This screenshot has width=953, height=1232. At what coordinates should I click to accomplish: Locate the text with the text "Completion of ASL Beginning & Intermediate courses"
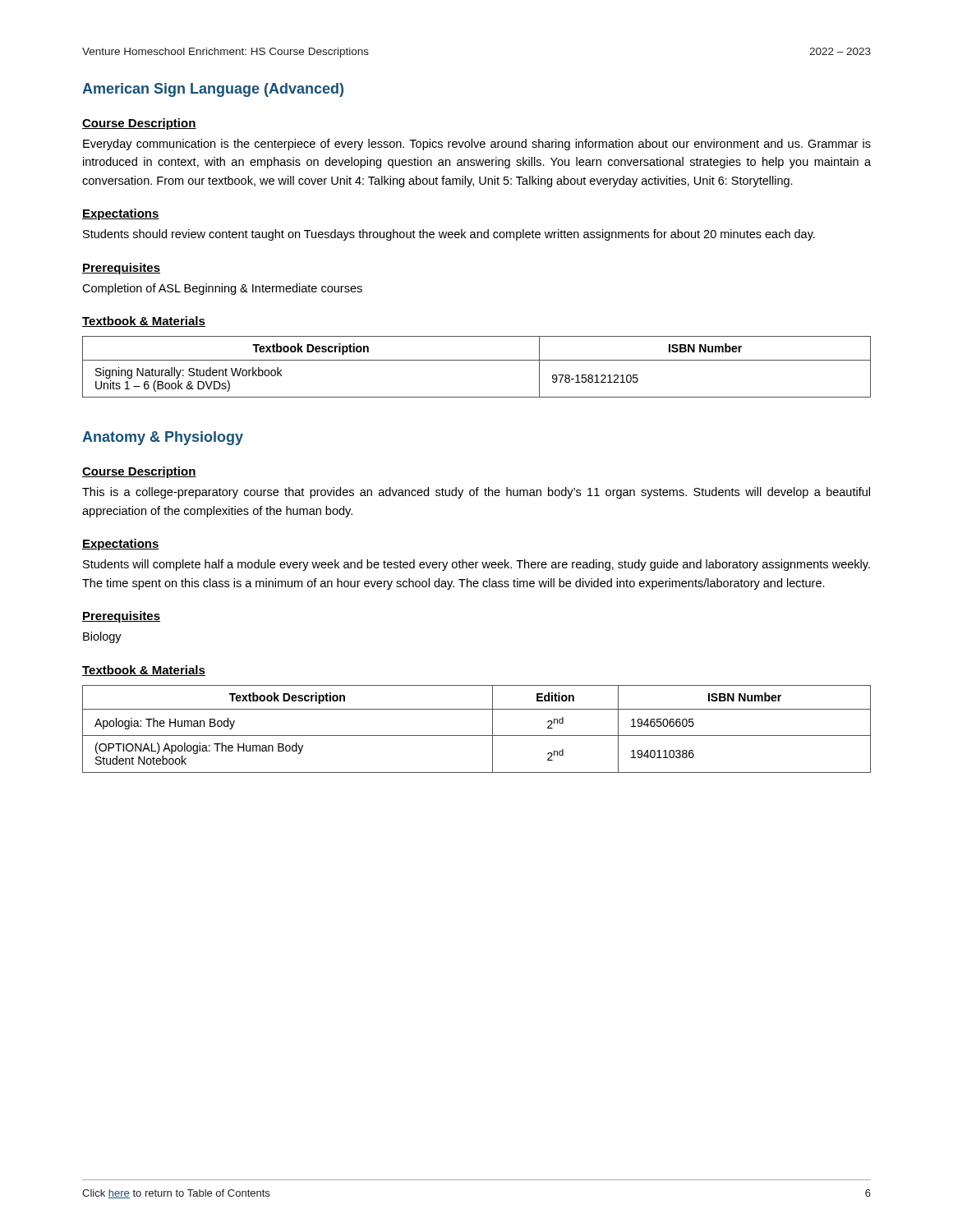[x=222, y=288]
